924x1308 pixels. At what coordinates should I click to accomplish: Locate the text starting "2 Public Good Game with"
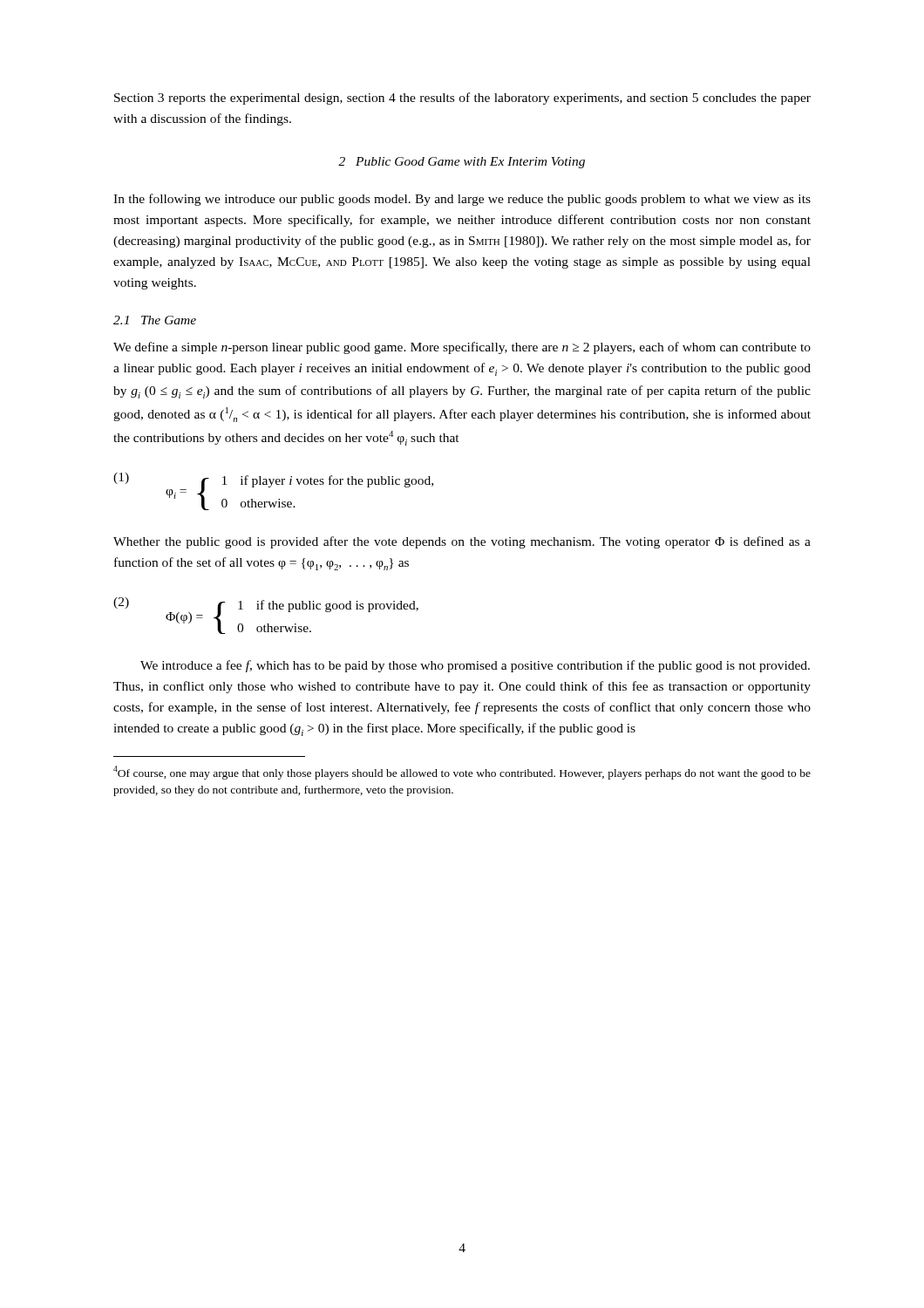[462, 161]
